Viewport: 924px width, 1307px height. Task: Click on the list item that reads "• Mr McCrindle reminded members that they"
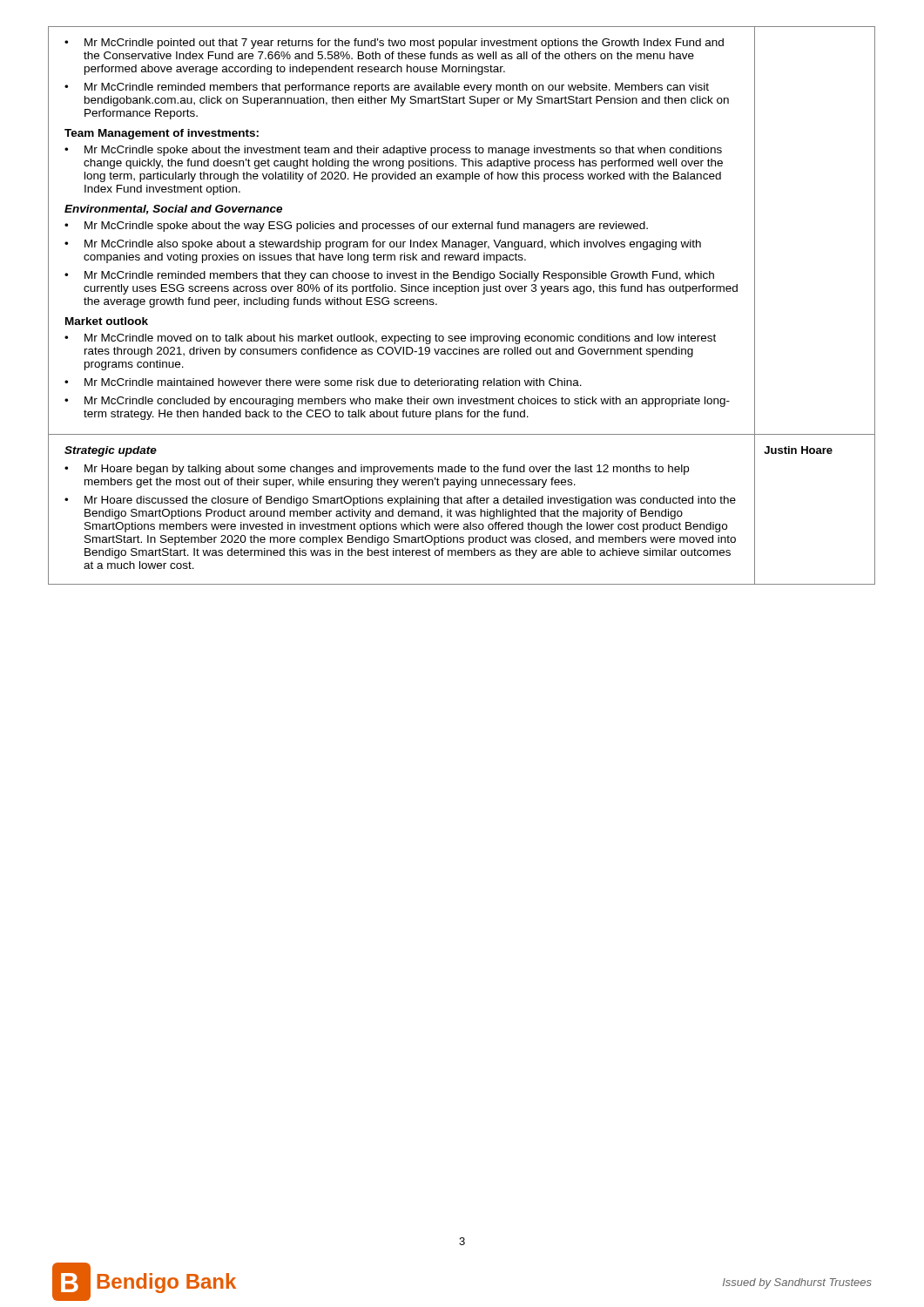point(402,288)
